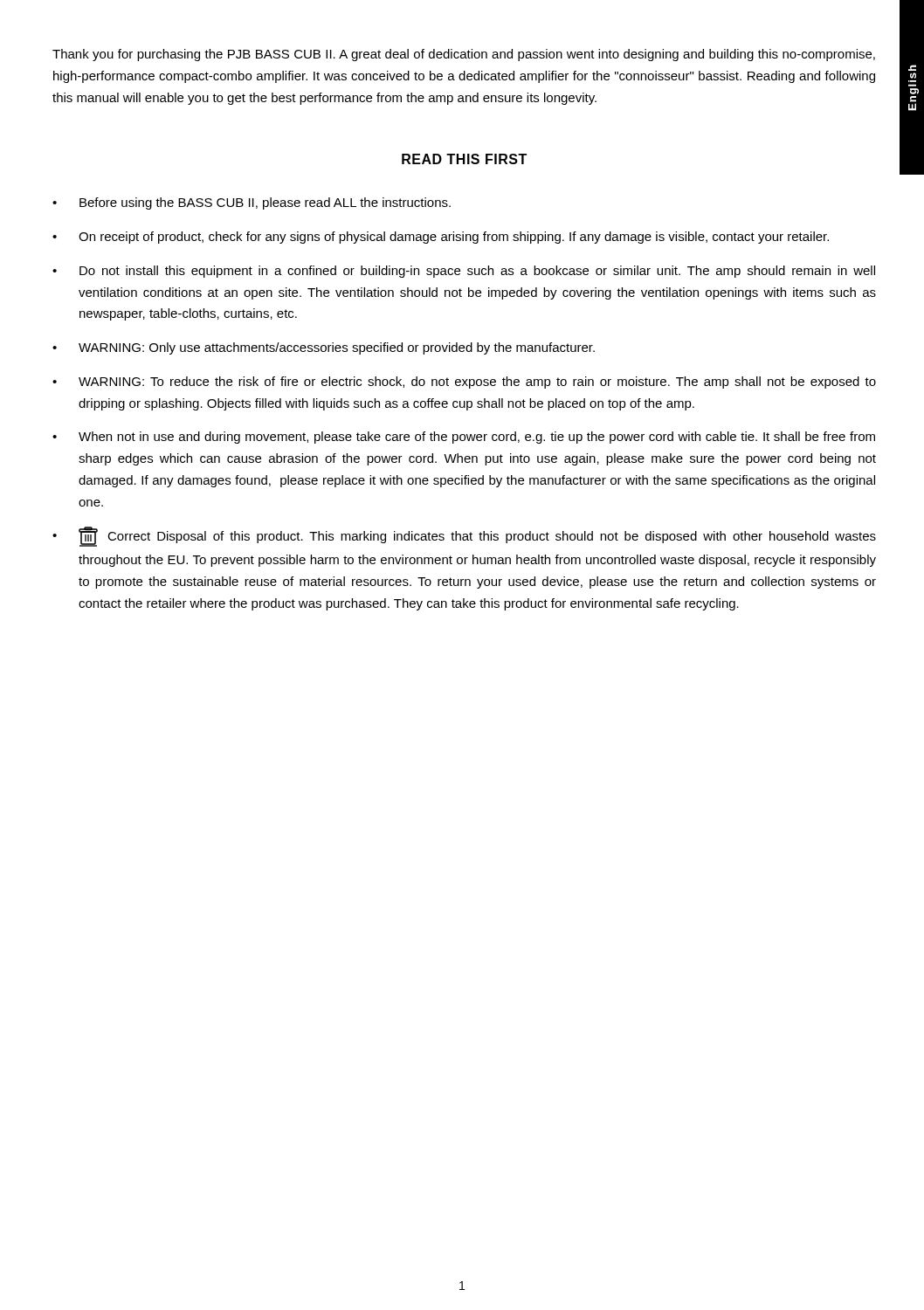
Task: Select the passage starting "• Do not install this equipment"
Action: (464, 292)
